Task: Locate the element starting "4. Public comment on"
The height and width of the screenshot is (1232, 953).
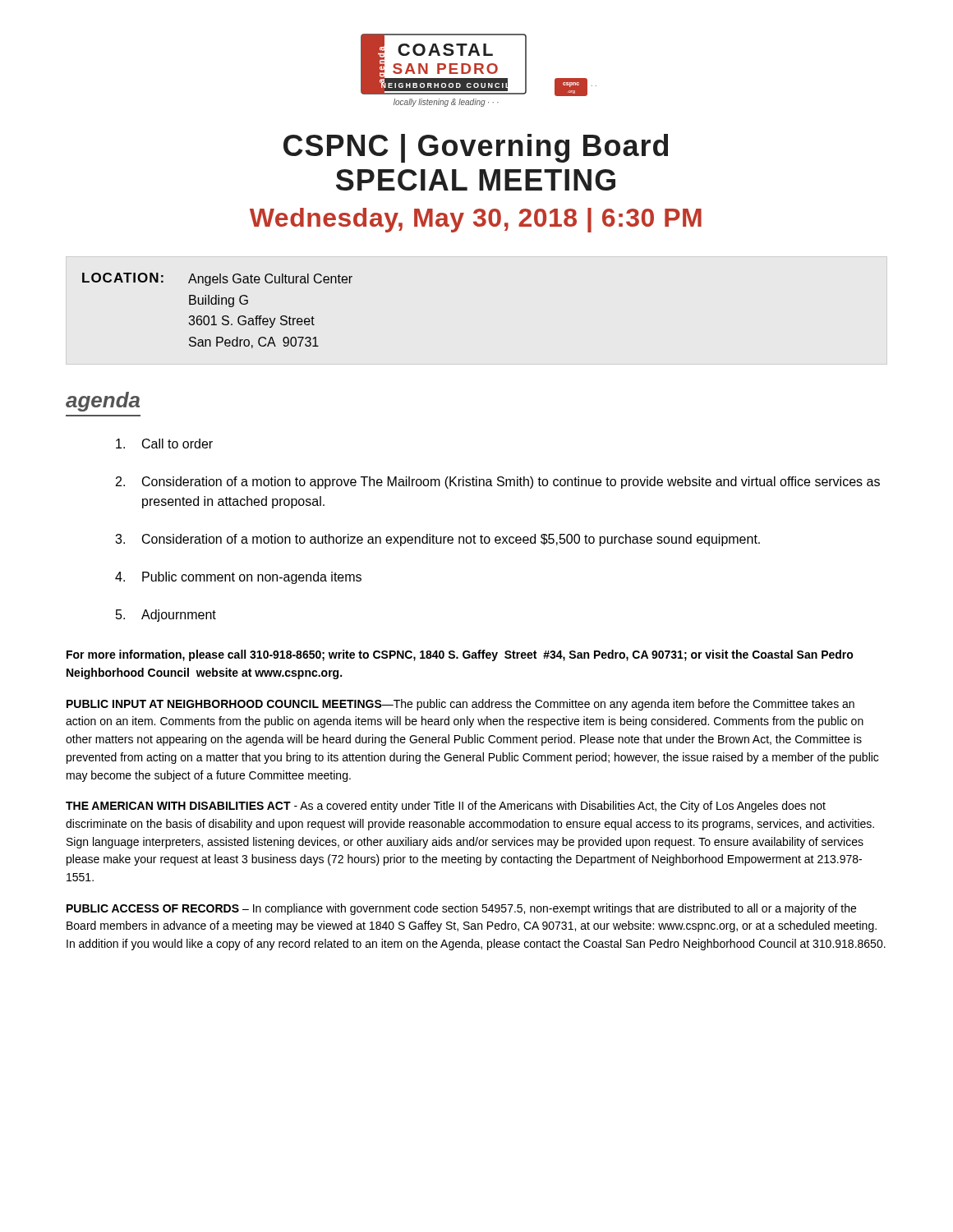Action: coord(238,578)
